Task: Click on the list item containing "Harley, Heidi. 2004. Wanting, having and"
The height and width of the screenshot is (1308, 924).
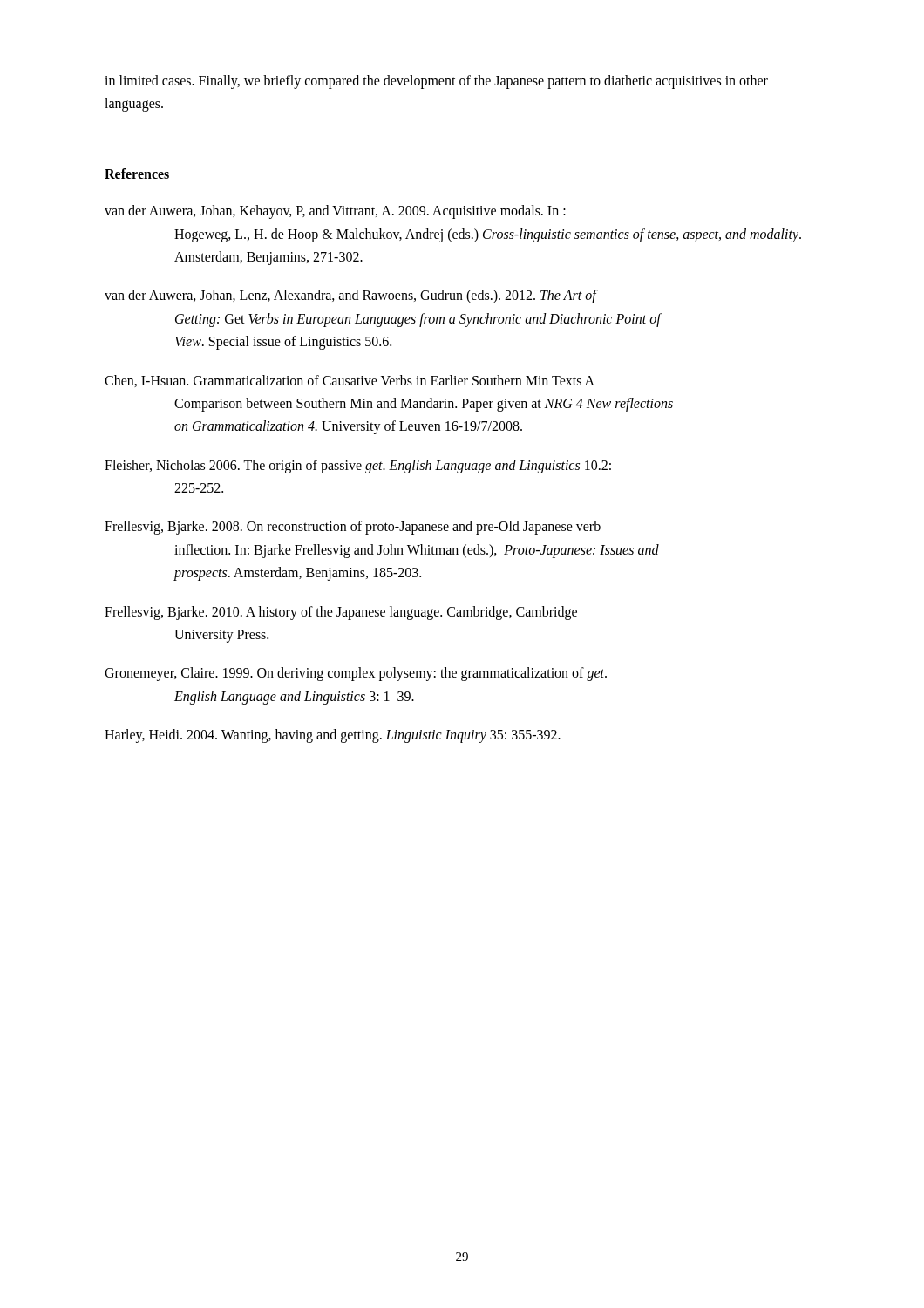Action: [333, 735]
